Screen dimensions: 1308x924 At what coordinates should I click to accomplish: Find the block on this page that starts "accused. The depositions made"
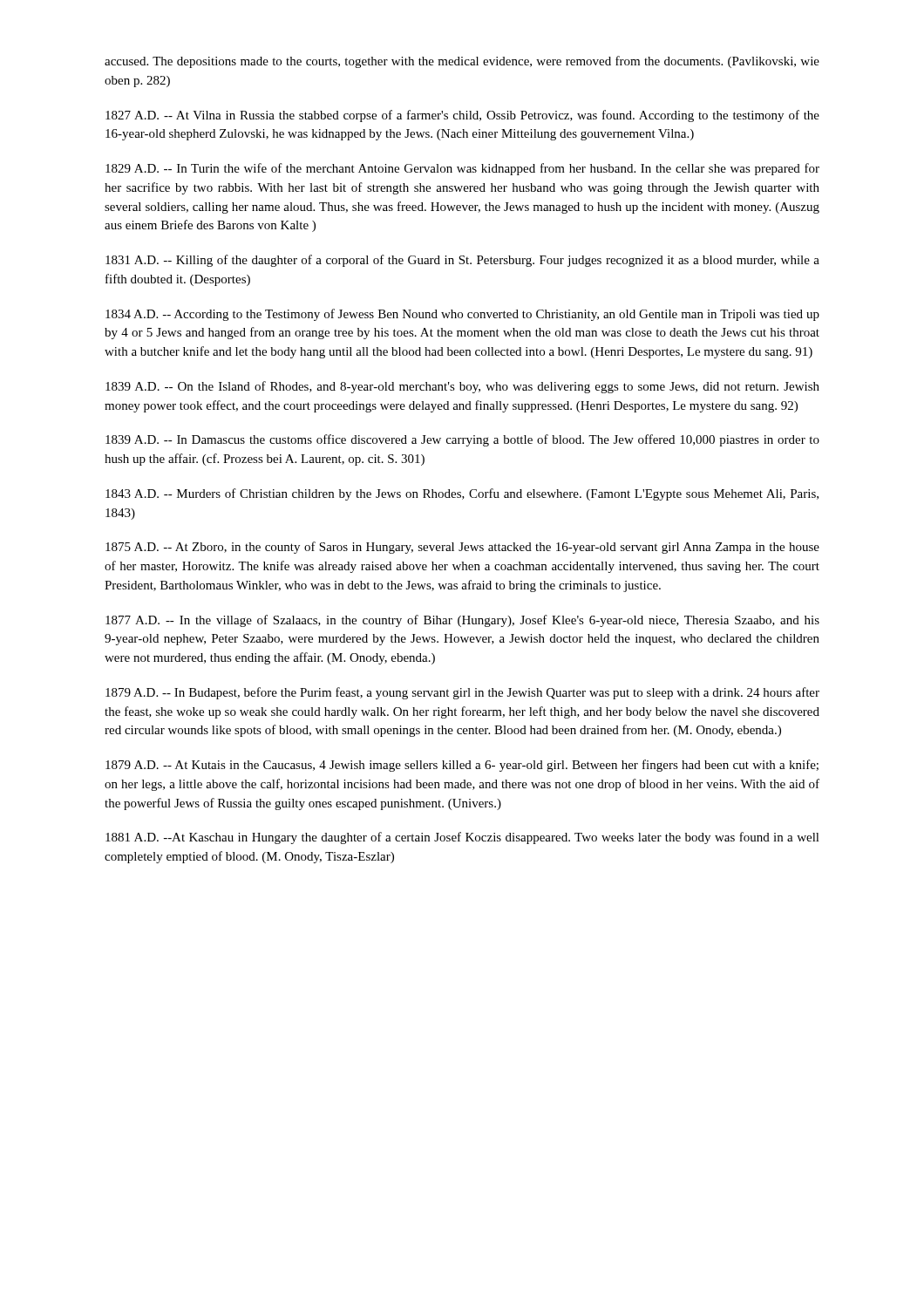pyautogui.click(x=462, y=71)
